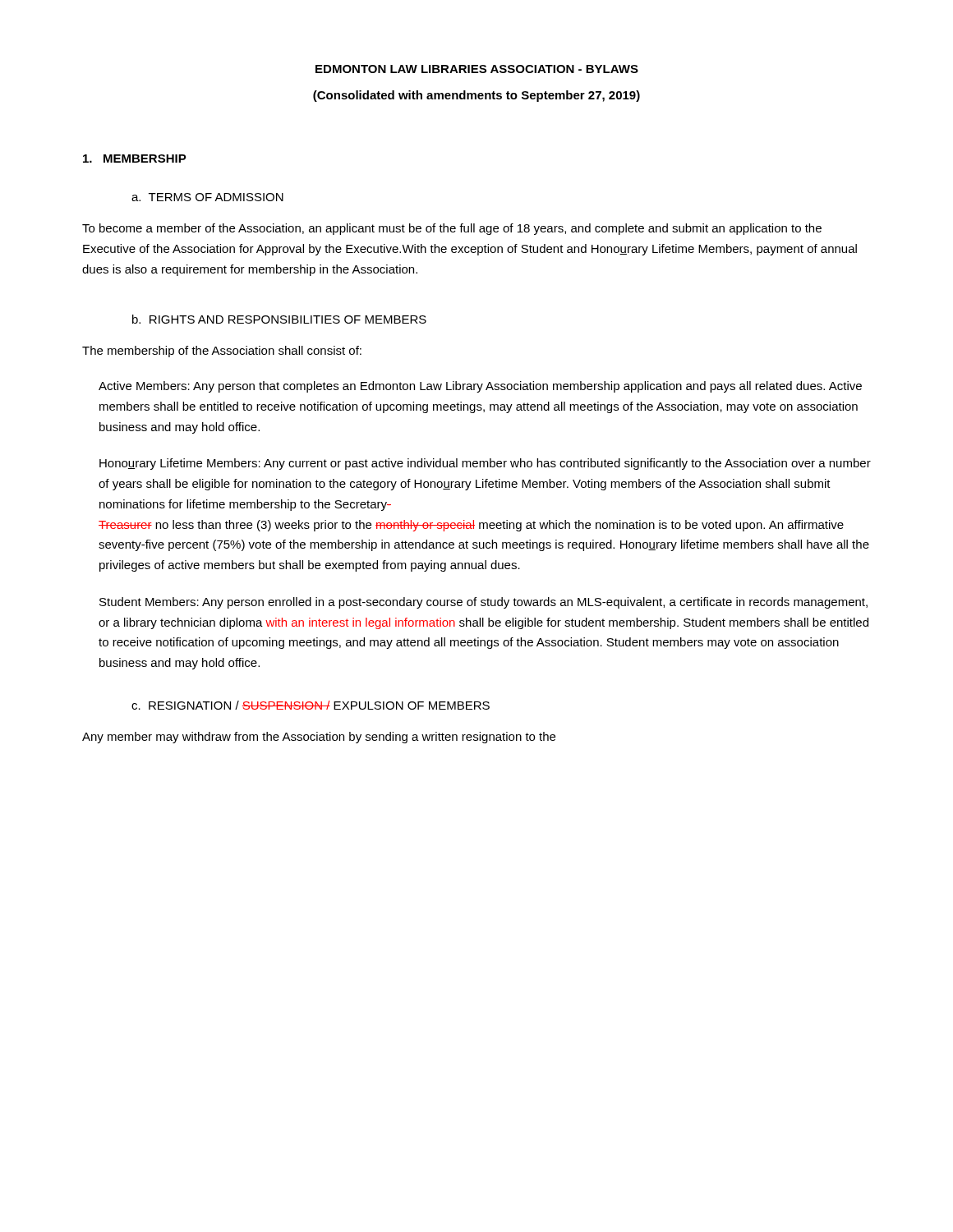This screenshot has height=1232, width=953.
Task: Locate the block of text that opens with "The membership of the Association shall consist"
Action: coord(222,351)
